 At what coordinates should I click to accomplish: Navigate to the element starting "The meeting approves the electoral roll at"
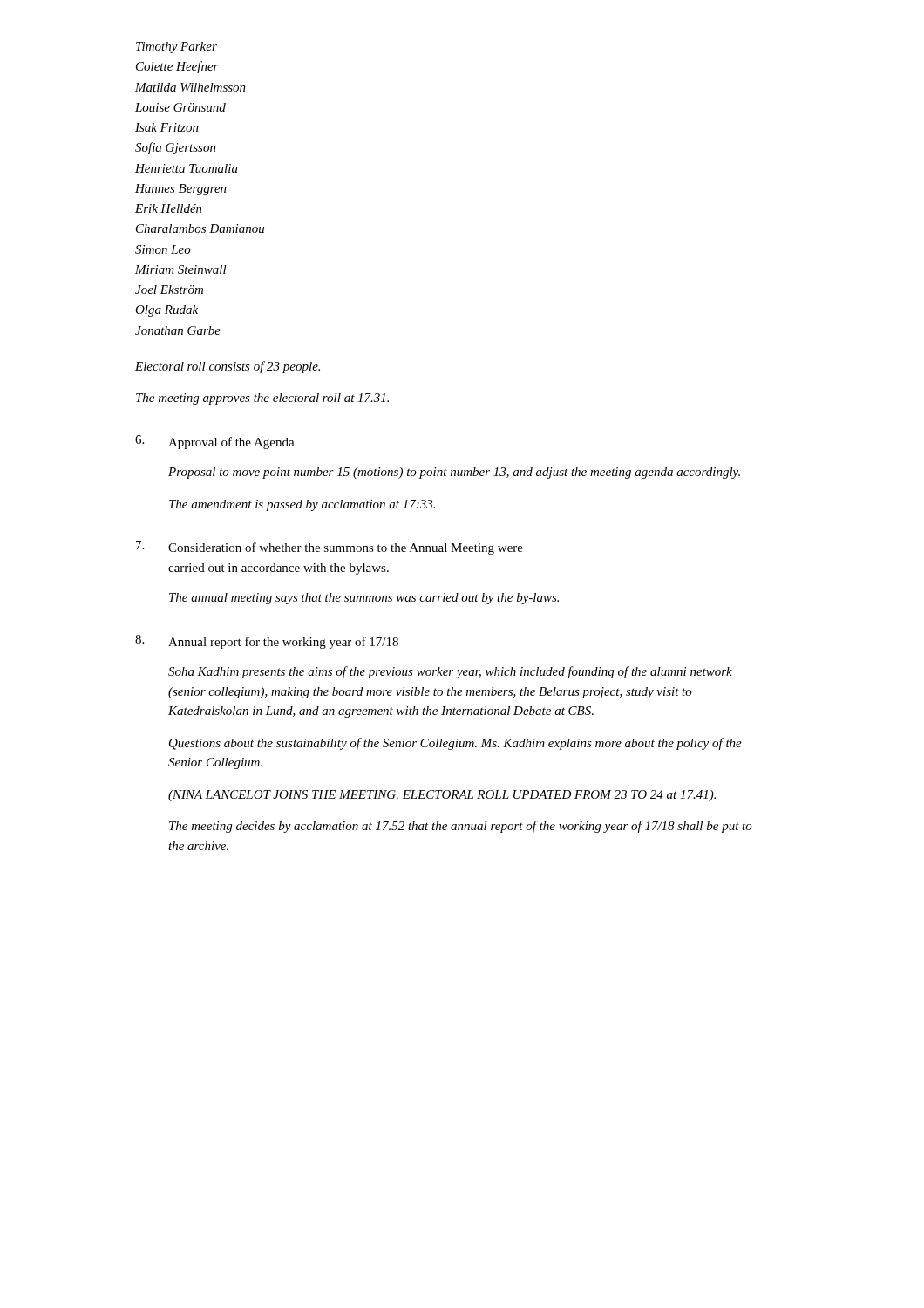coord(263,398)
